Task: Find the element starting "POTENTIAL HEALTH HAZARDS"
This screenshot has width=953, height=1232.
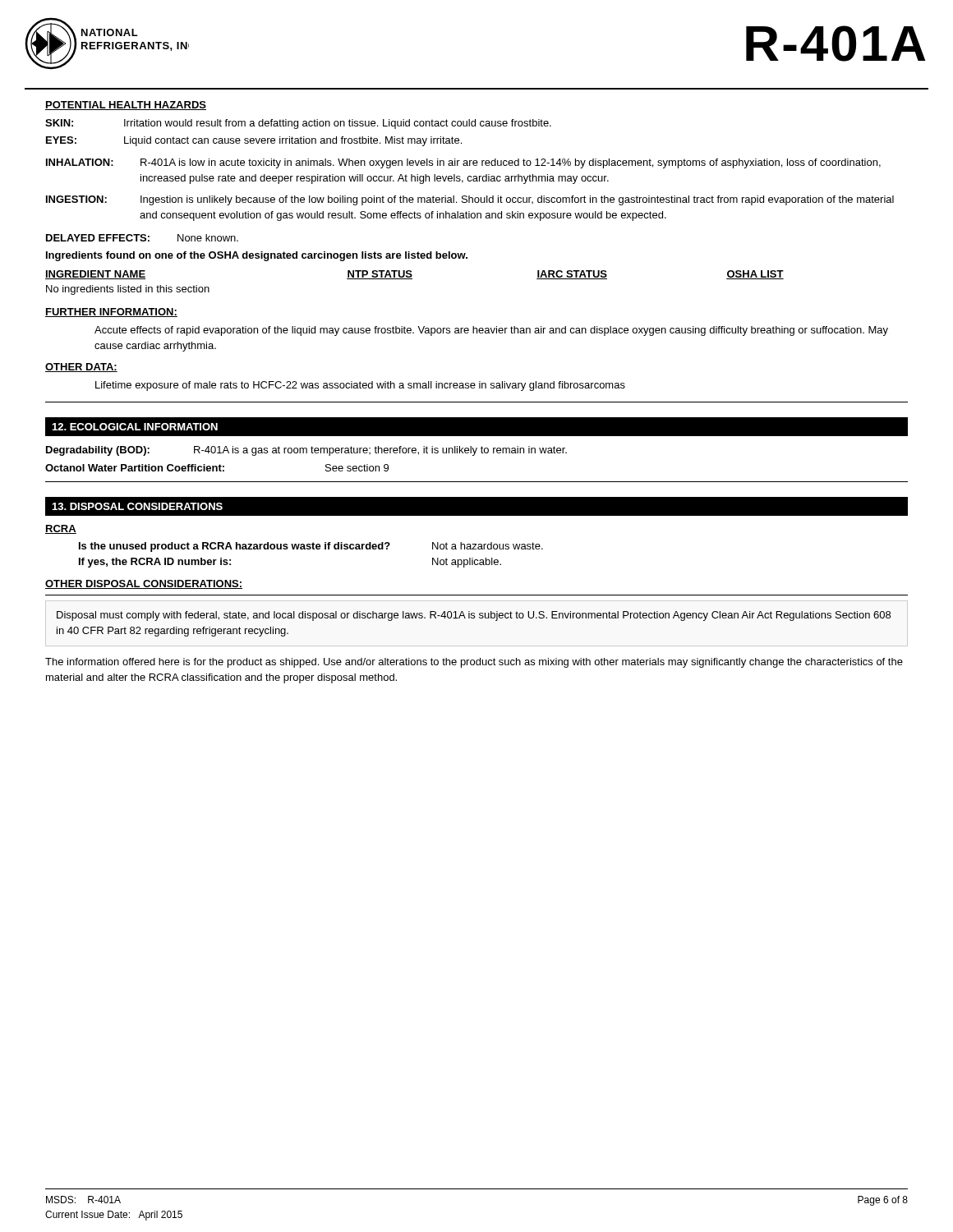Action: tap(126, 105)
